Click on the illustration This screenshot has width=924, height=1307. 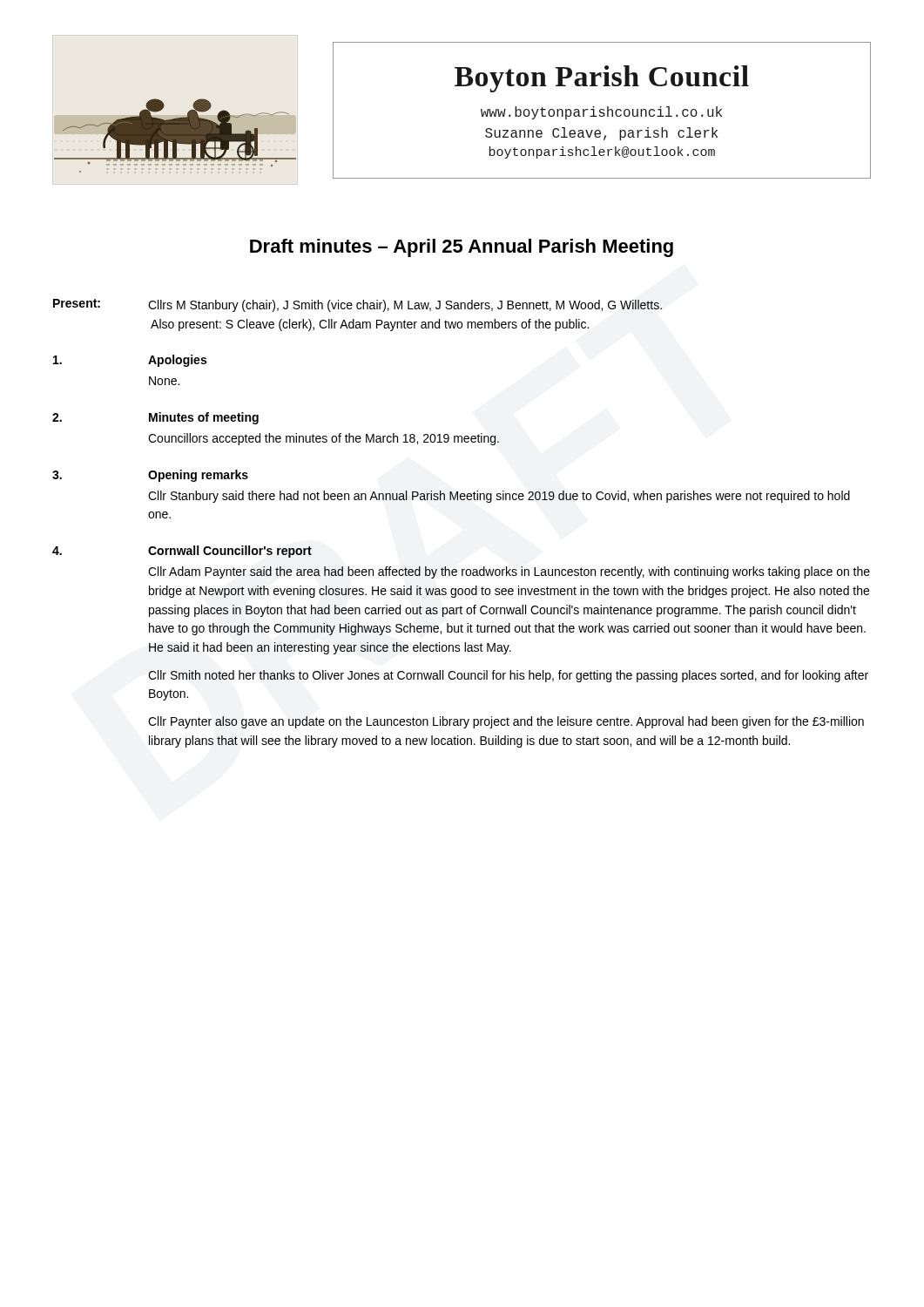click(175, 110)
